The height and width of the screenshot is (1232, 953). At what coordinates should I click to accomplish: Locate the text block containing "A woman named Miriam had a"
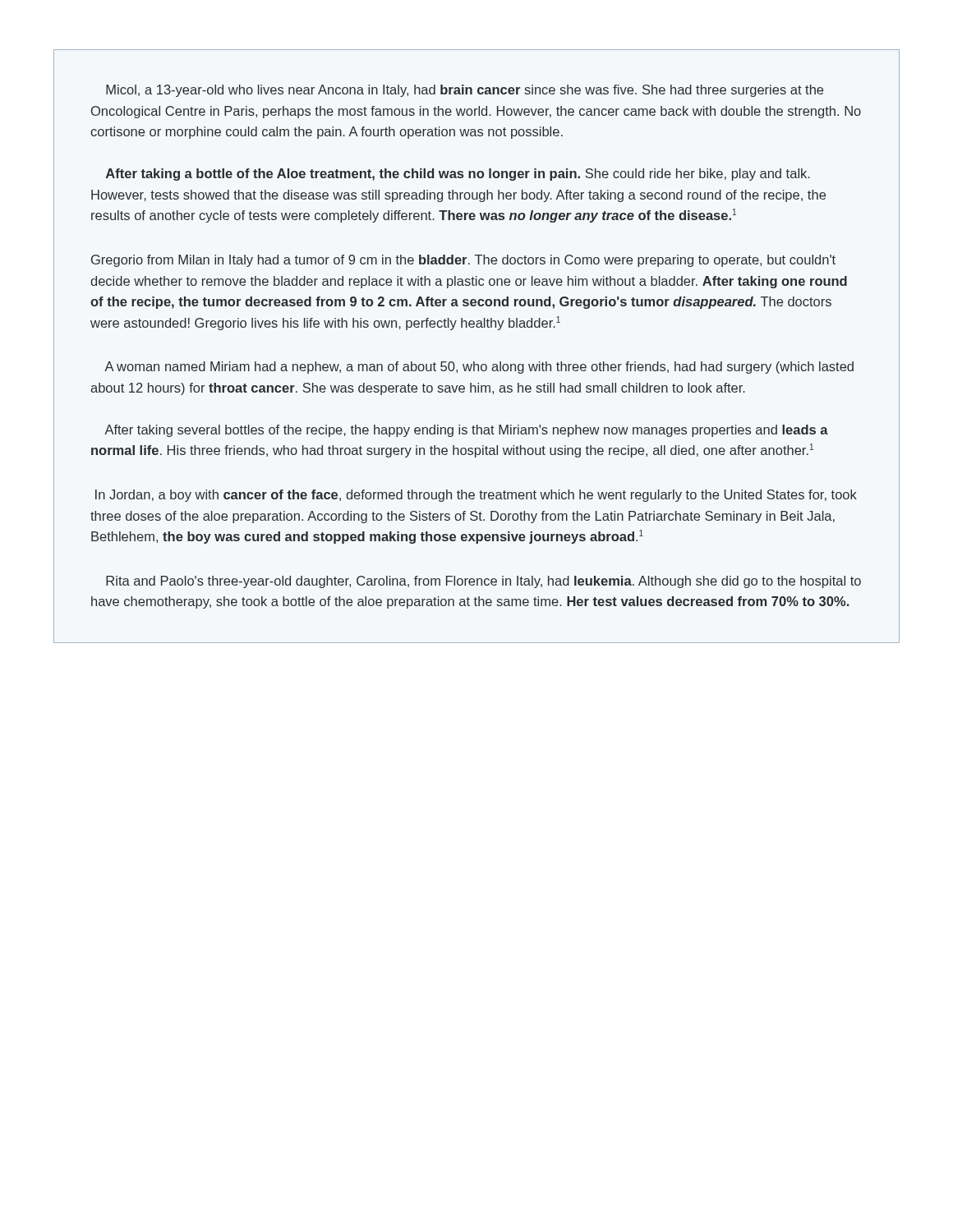pyautogui.click(x=479, y=368)
